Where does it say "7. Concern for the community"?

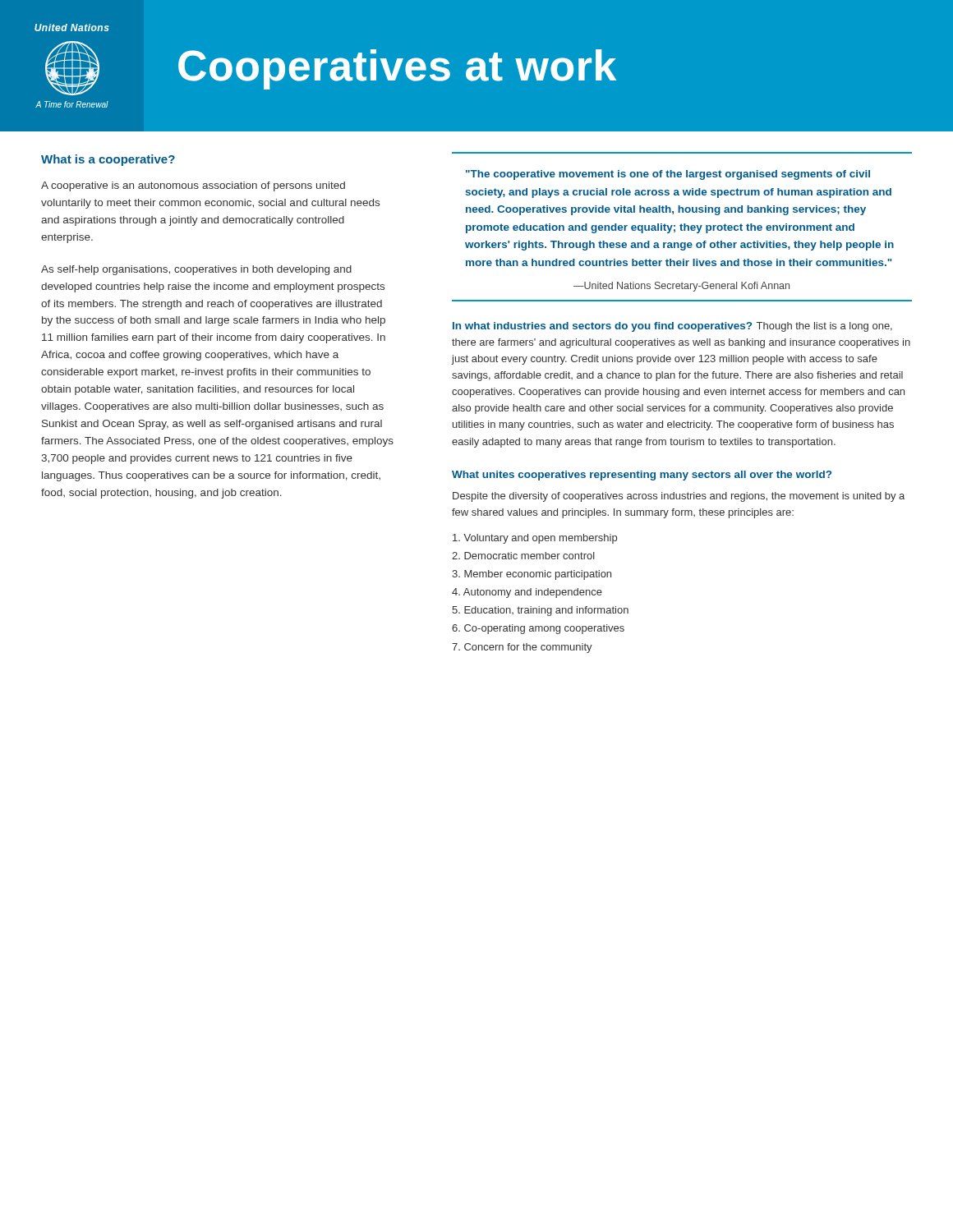(522, 646)
